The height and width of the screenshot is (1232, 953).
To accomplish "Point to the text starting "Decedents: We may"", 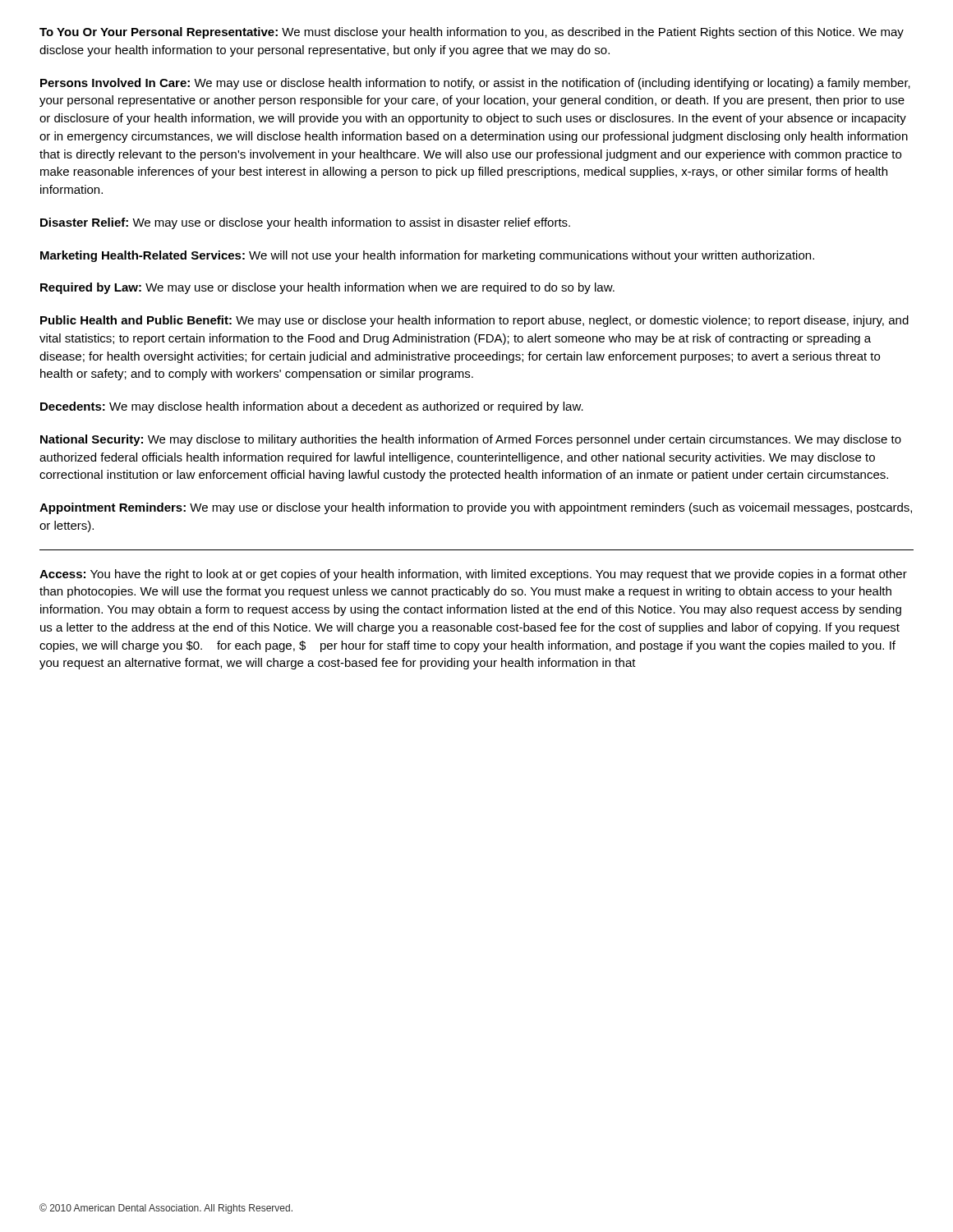I will click(312, 406).
